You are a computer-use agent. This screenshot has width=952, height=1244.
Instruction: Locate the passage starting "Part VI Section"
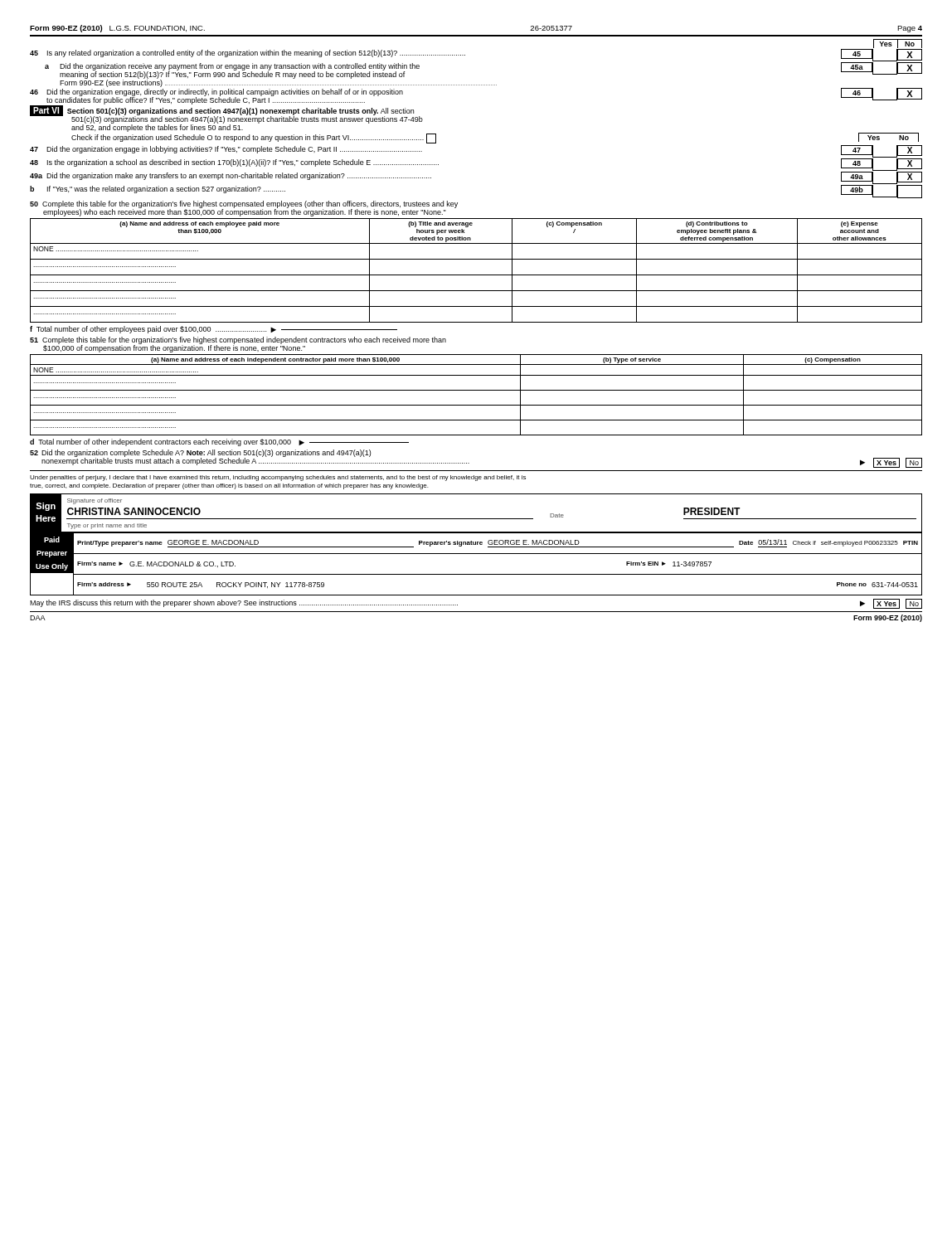[x=226, y=119]
